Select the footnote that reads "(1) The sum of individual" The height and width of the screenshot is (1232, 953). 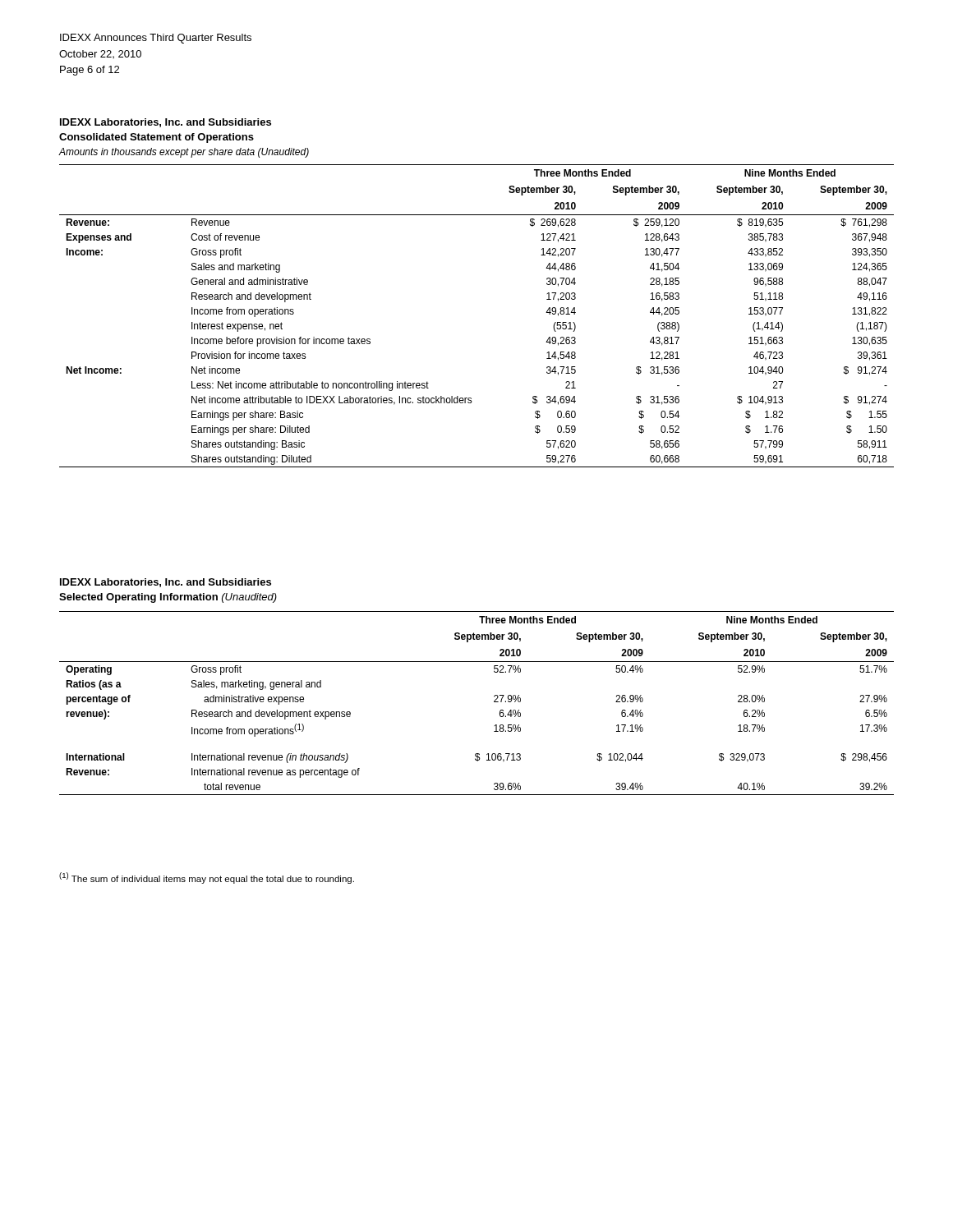point(207,878)
